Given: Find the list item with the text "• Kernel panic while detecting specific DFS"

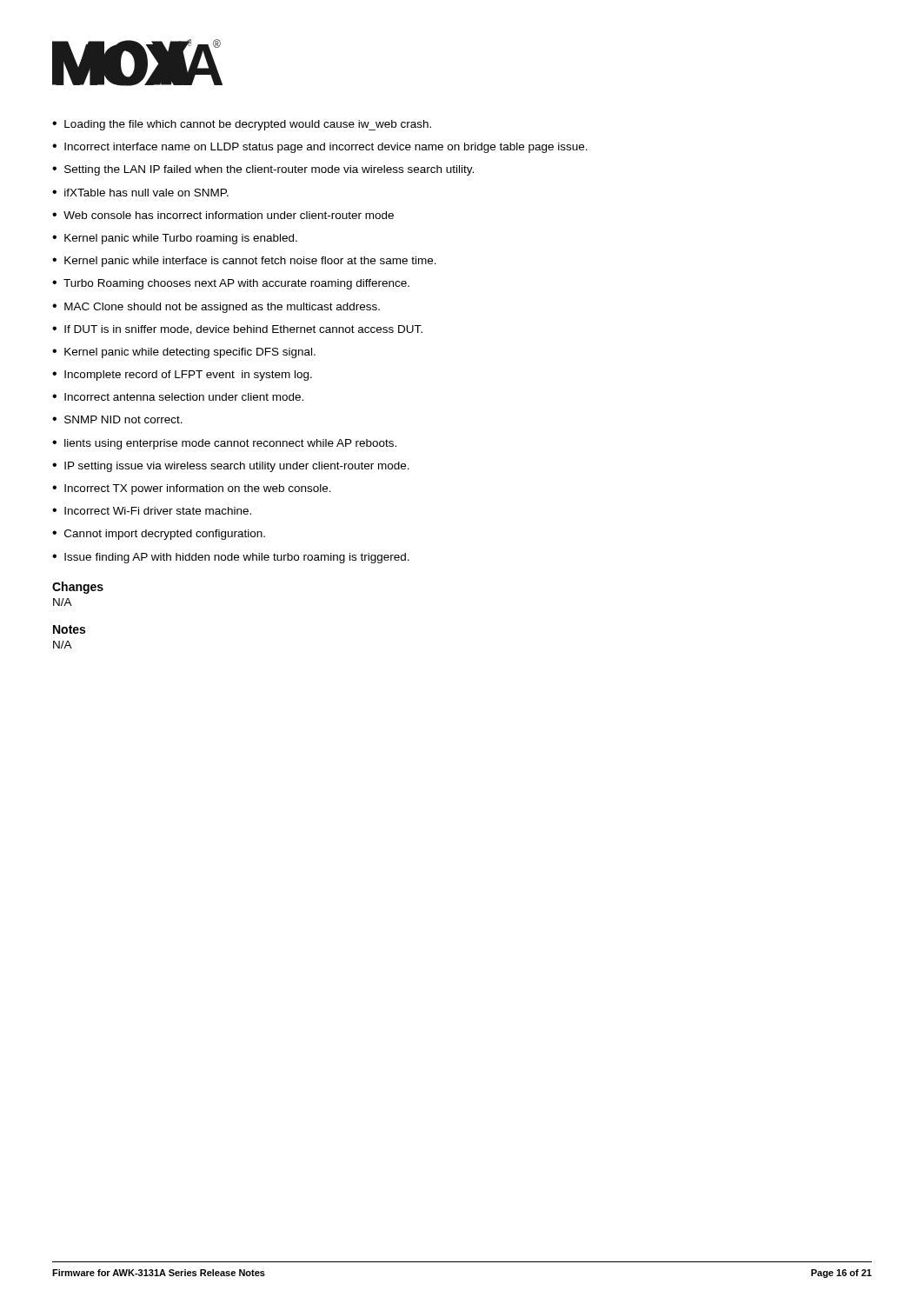Looking at the screenshot, I should click(184, 351).
